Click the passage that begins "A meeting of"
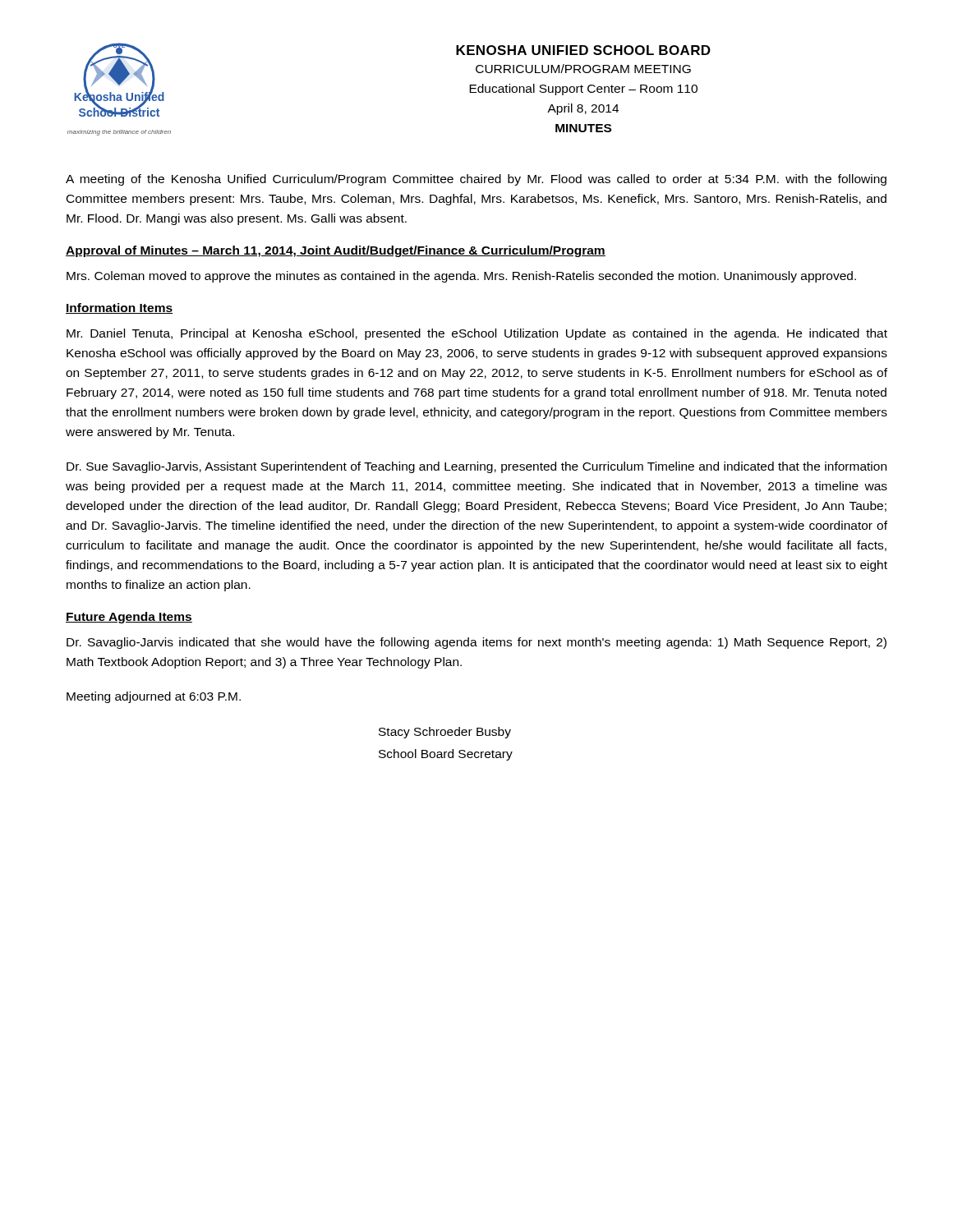This screenshot has width=953, height=1232. (x=476, y=198)
